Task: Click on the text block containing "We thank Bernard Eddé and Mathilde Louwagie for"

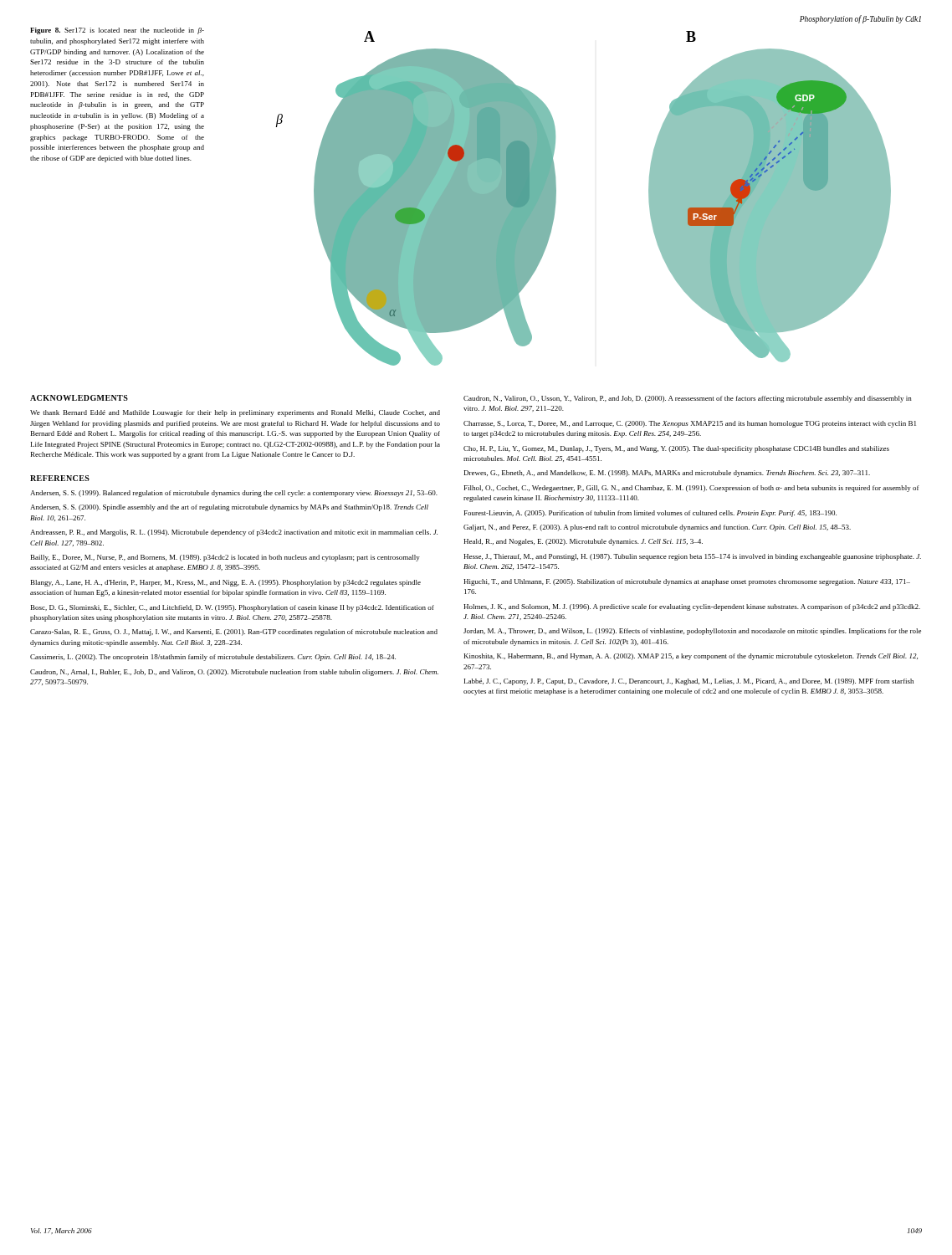Action: pos(235,434)
